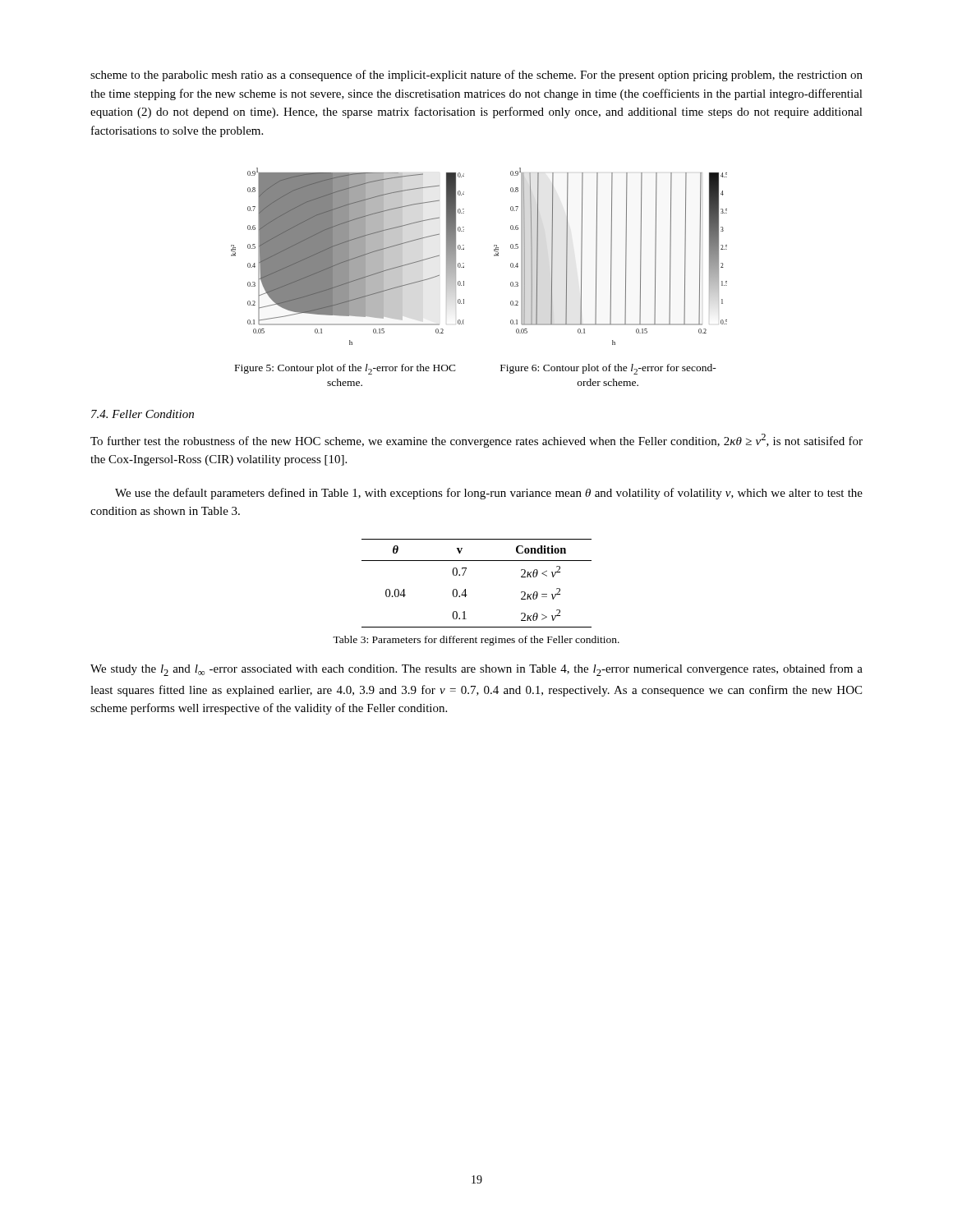The image size is (953, 1232).
Task: Select the section header
Action: pos(142,414)
